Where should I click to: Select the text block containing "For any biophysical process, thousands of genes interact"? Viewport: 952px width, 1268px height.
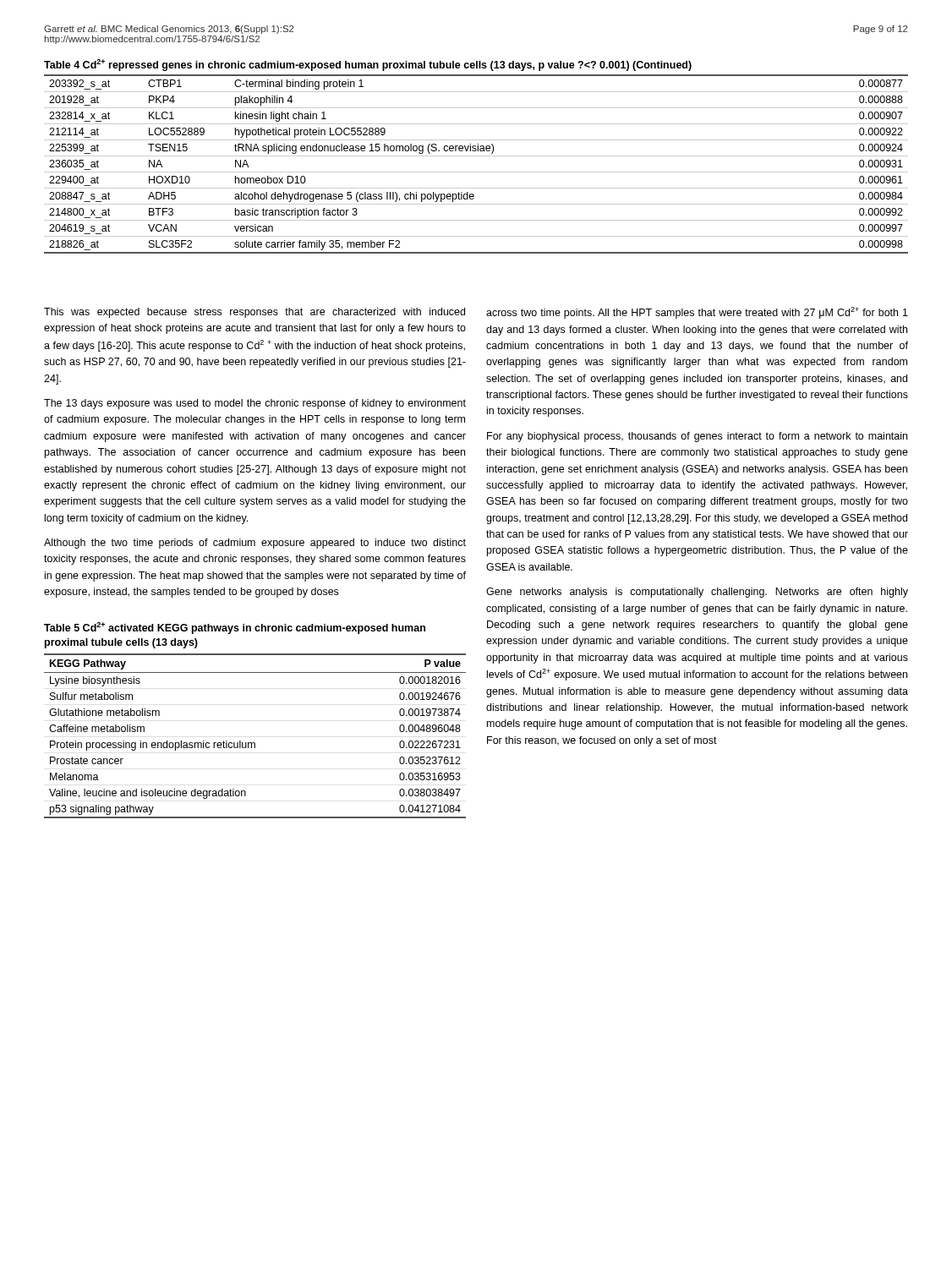(697, 502)
